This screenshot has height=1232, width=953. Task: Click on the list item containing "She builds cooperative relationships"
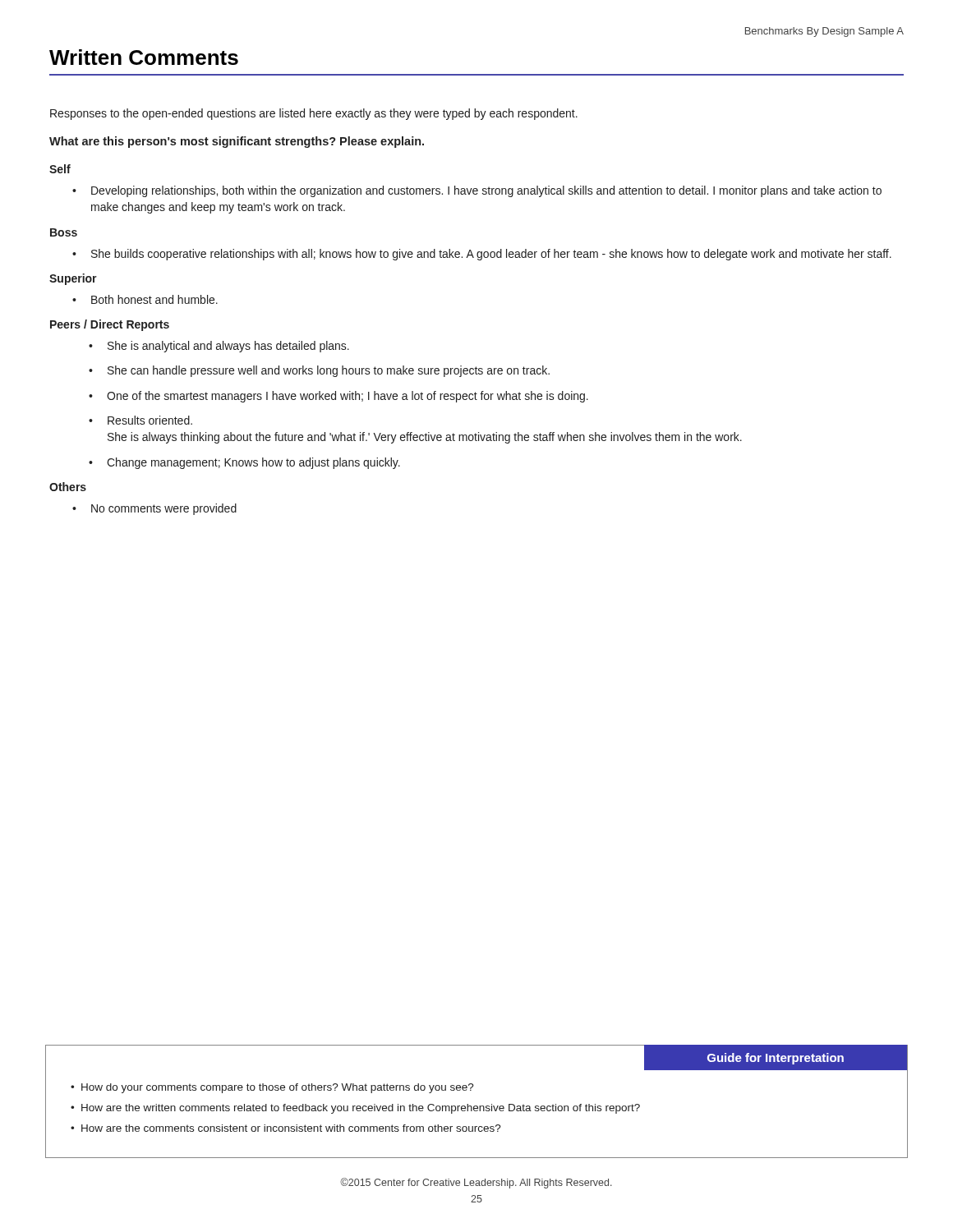(x=491, y=253)
